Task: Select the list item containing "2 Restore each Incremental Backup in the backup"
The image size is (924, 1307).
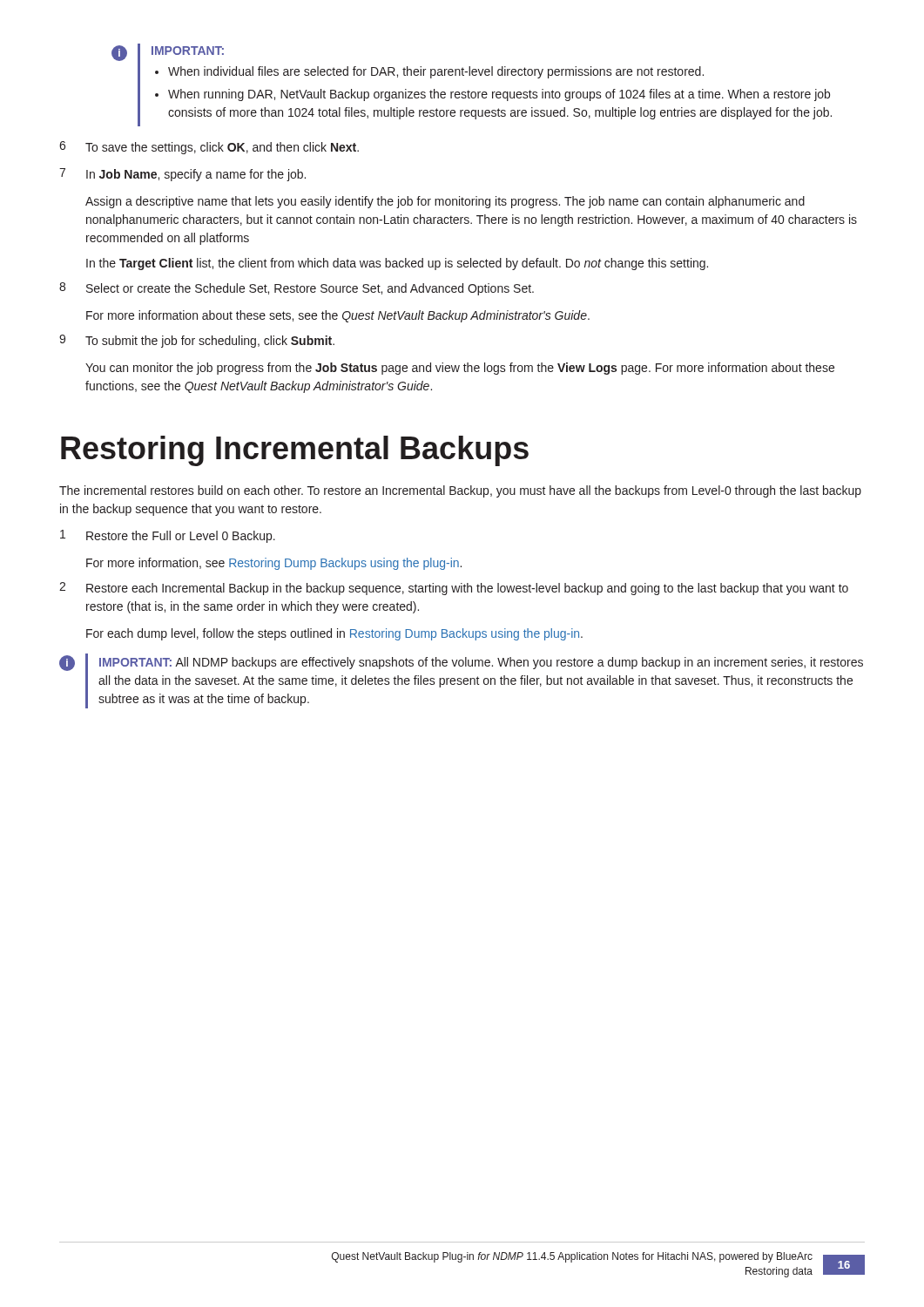Action: tap(462, 598)
